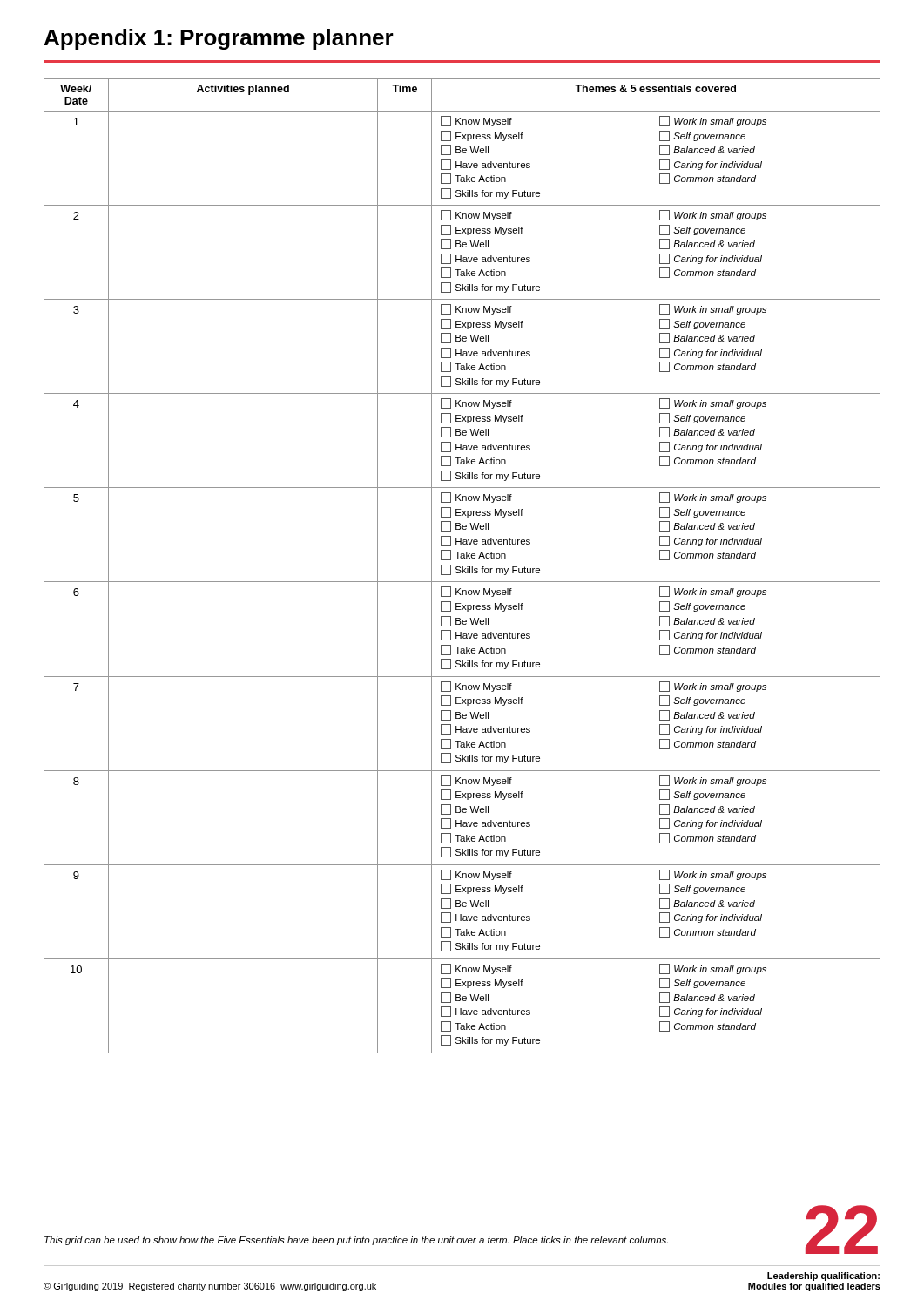Navigate to the text block starting "Appendix 1: Programme"

point(219,39)
